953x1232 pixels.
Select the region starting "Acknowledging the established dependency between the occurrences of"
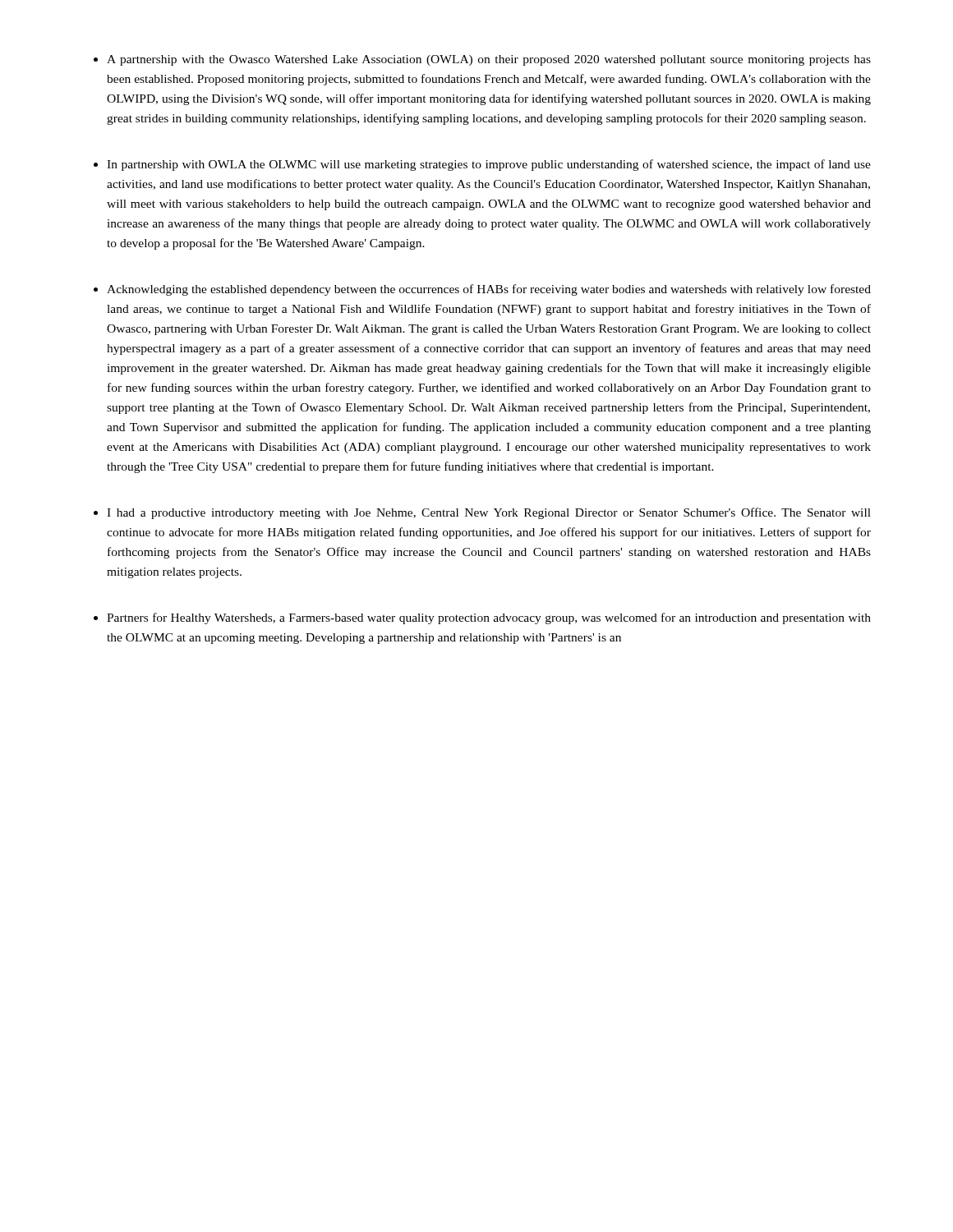489,378
